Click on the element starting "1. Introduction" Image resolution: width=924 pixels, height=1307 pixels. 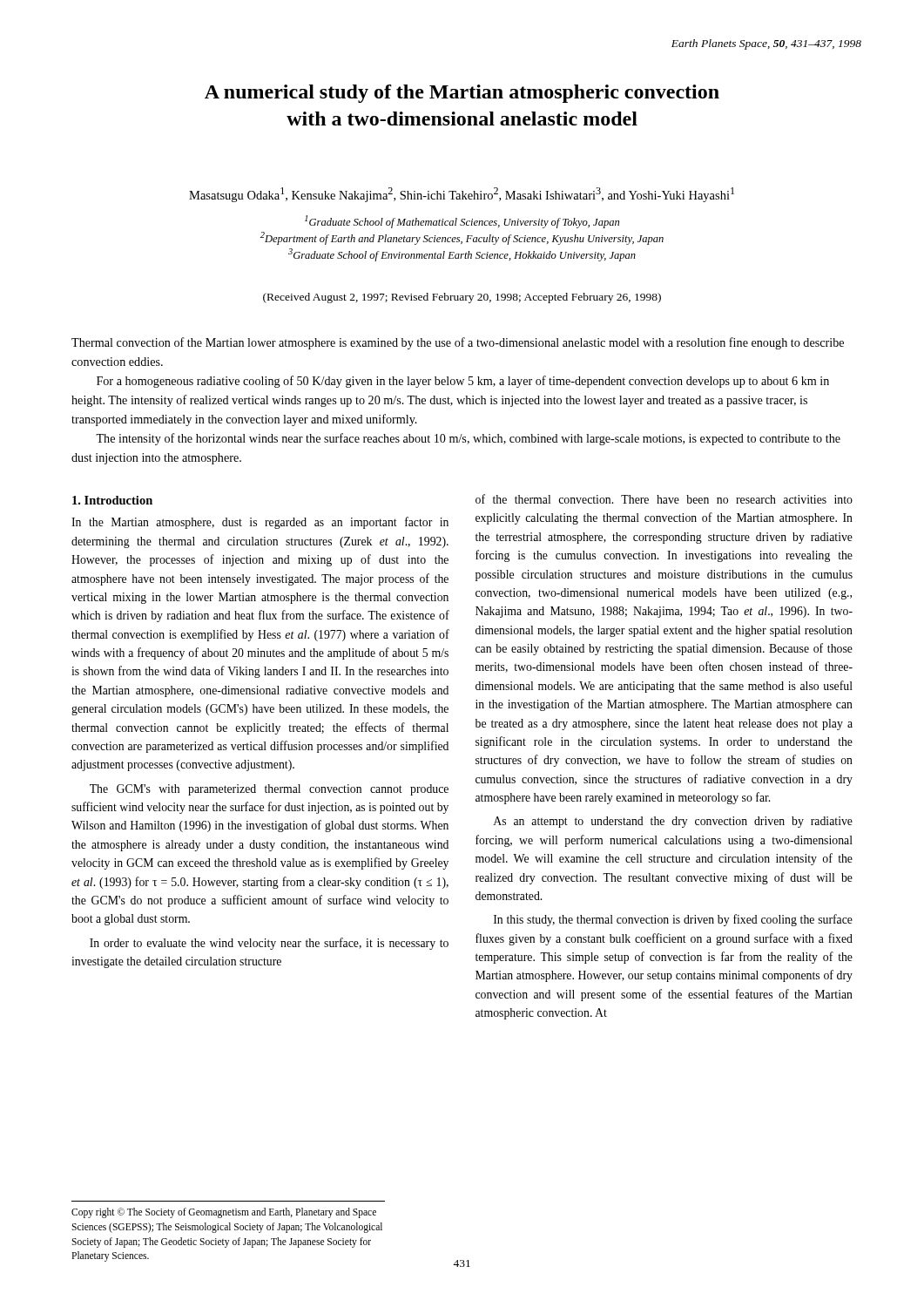pos(112,500)
